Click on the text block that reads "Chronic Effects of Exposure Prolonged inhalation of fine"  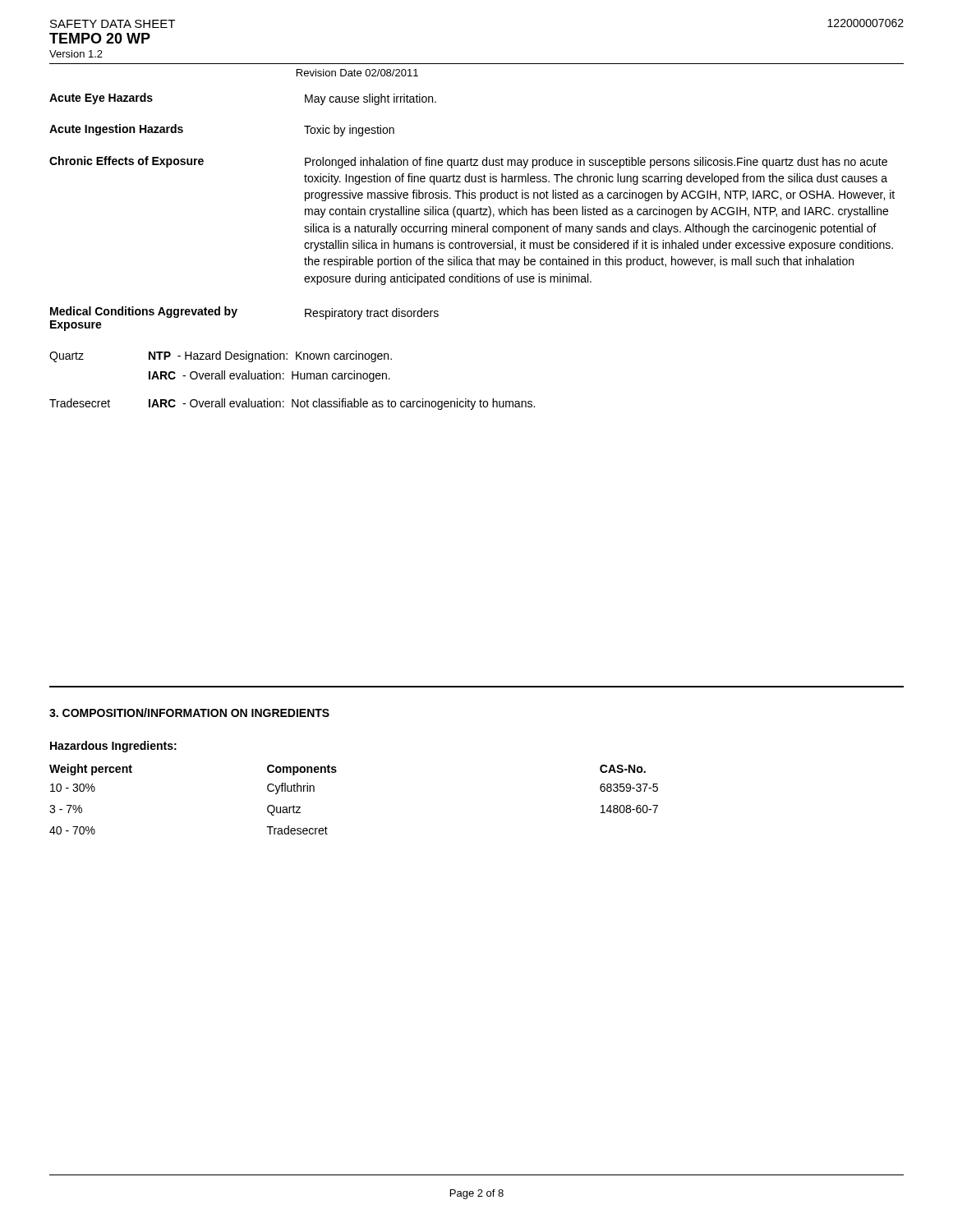click(x=476, y=220)
